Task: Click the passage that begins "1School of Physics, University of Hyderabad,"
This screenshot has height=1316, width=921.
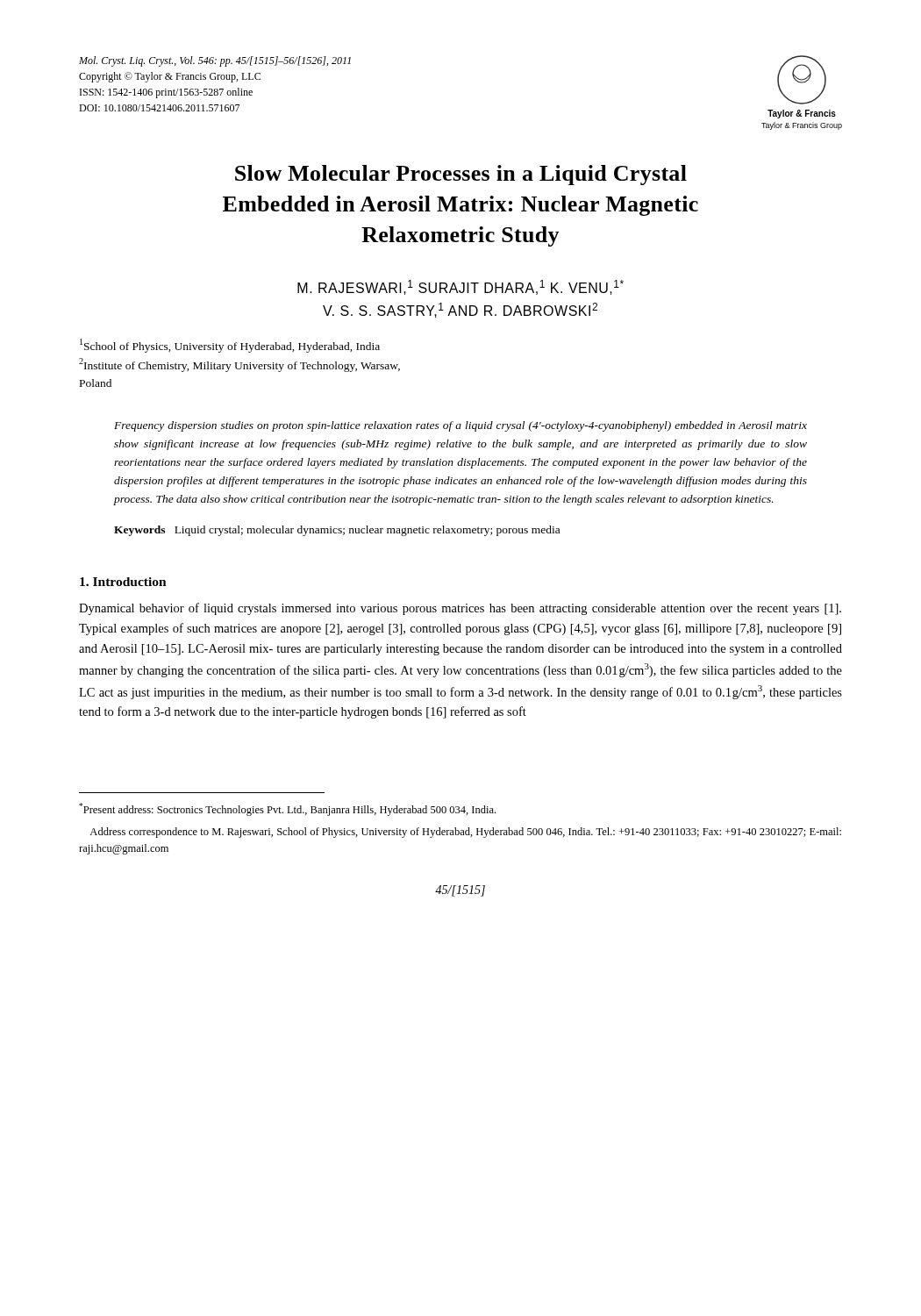Action: click(x=230, y=346)
